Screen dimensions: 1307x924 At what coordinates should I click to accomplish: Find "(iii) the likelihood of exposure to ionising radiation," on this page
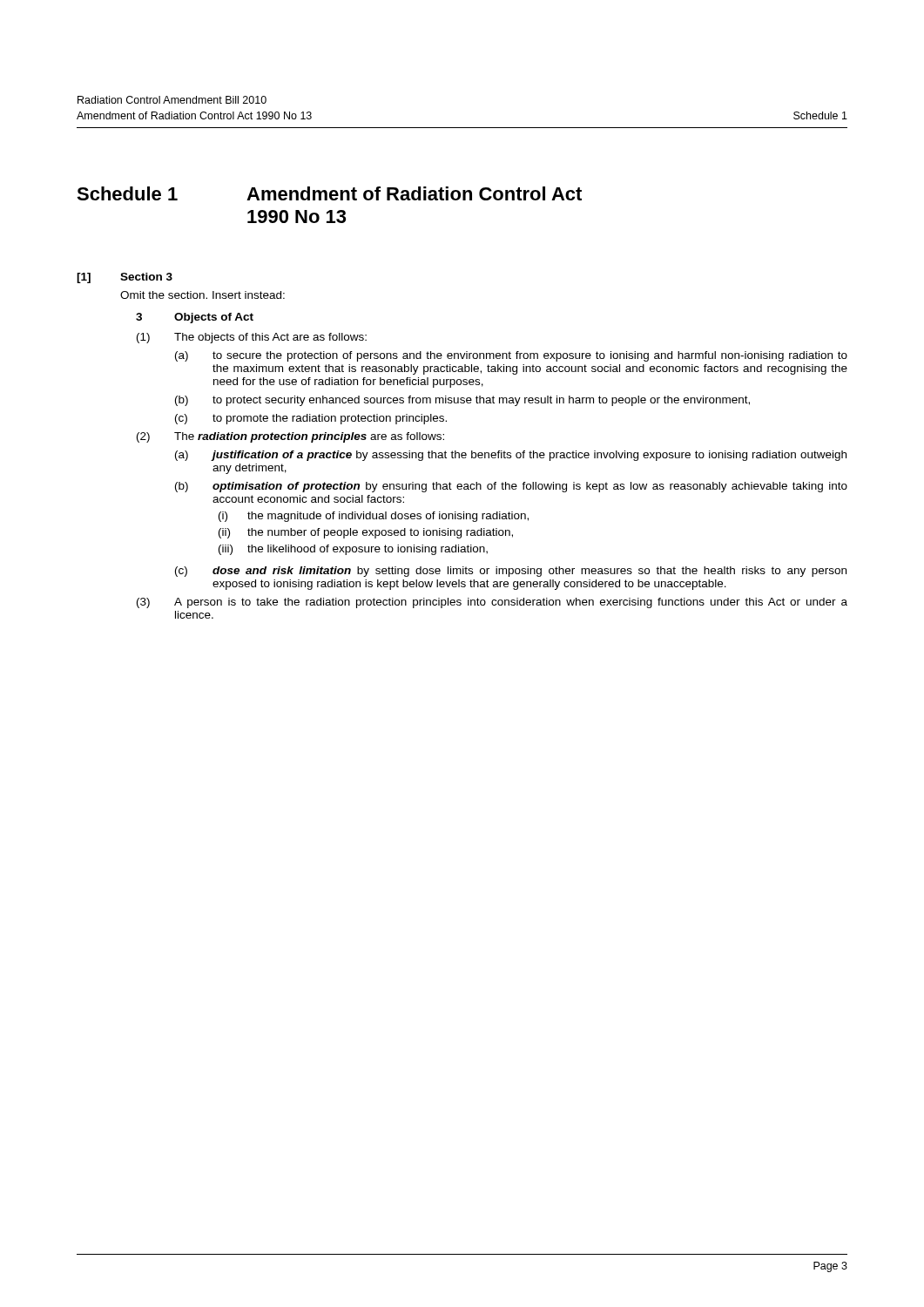point(353,550)
